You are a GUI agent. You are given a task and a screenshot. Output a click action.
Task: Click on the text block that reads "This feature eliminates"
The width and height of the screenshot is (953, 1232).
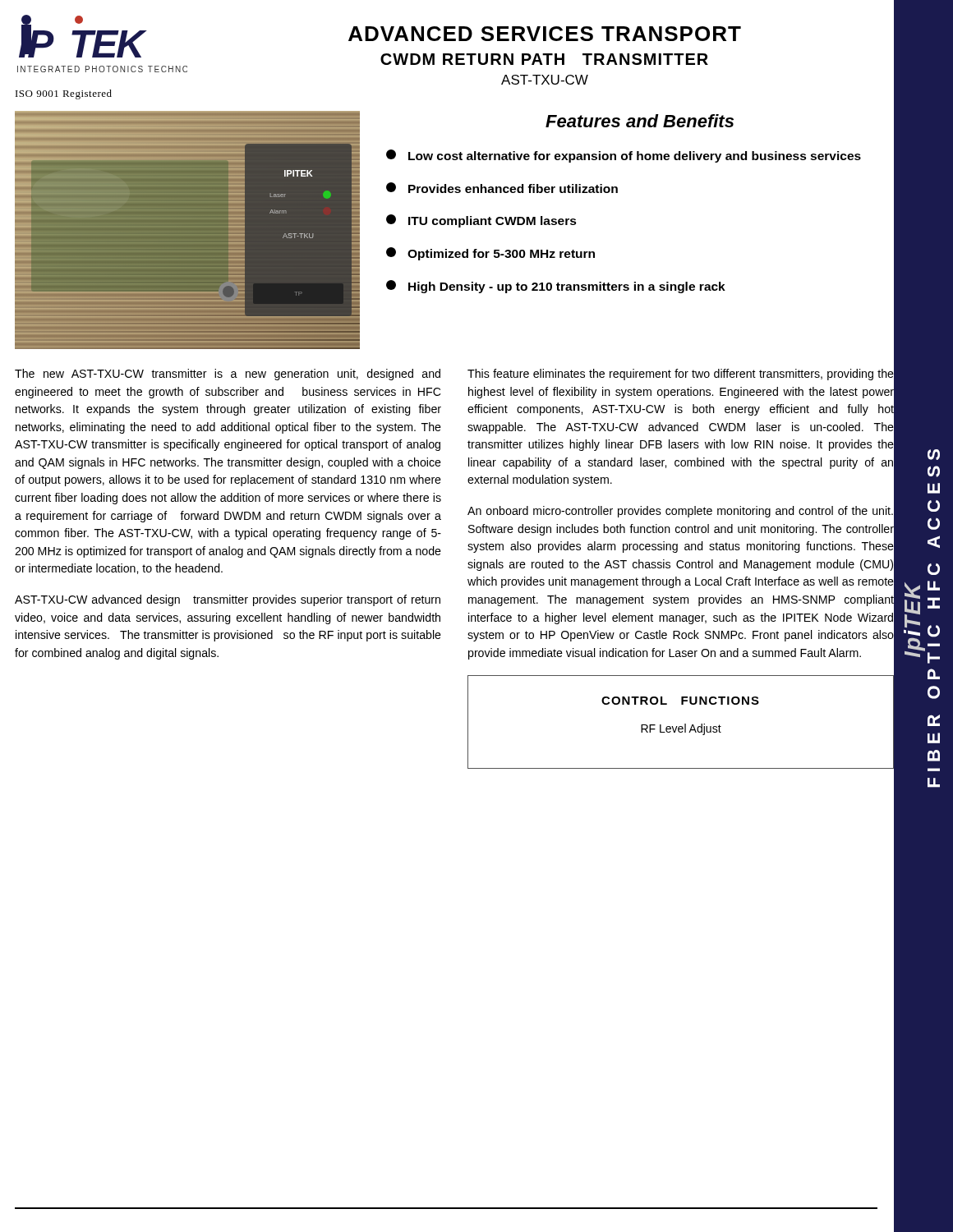(x=681, y=514)
